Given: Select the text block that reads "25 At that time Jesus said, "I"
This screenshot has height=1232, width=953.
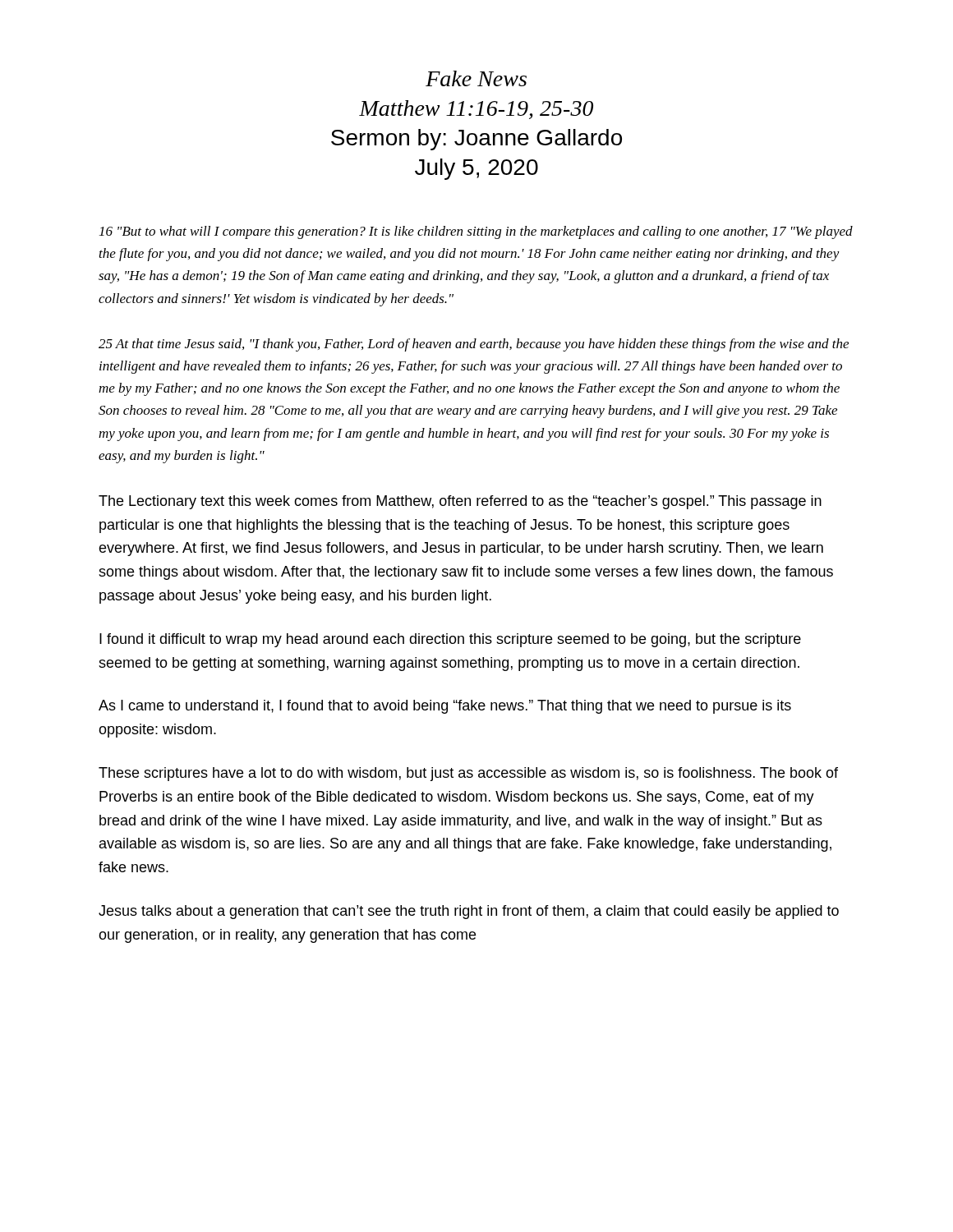Looking at the screenshot, I should coord(474,399).
